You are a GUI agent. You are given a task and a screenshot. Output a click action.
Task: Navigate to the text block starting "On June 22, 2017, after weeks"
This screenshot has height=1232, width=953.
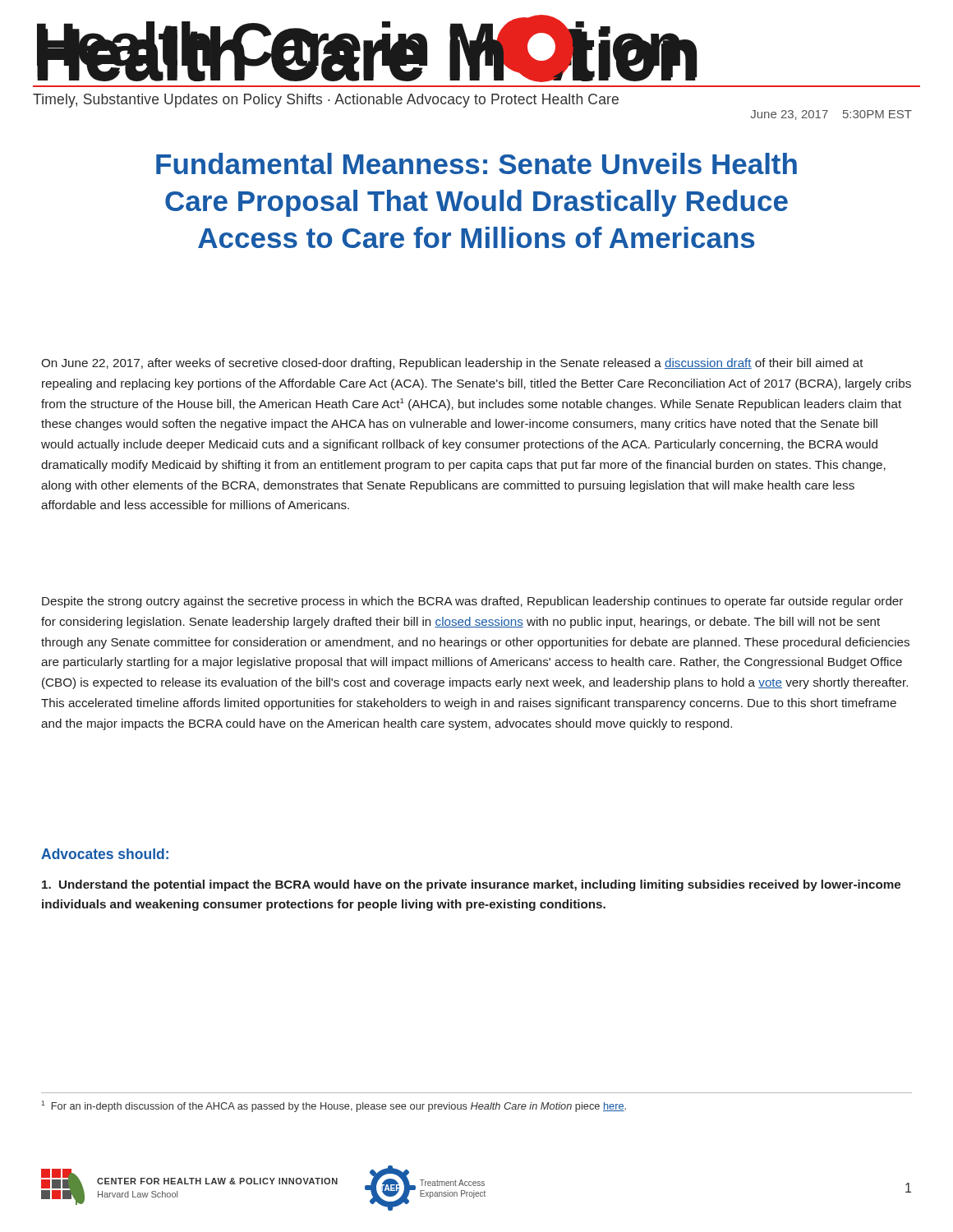coord(476,434)
